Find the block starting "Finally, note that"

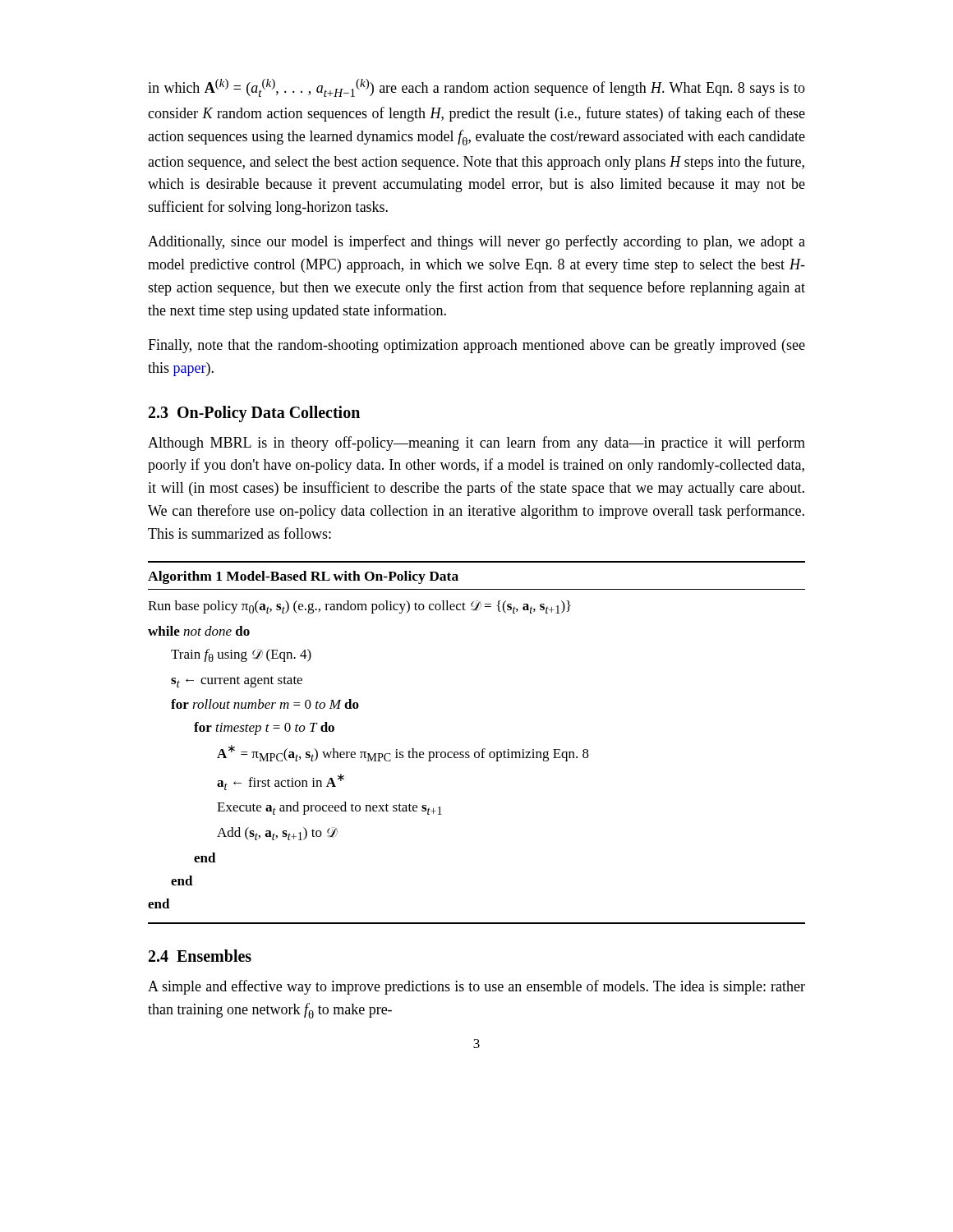(x=476, y=356)
